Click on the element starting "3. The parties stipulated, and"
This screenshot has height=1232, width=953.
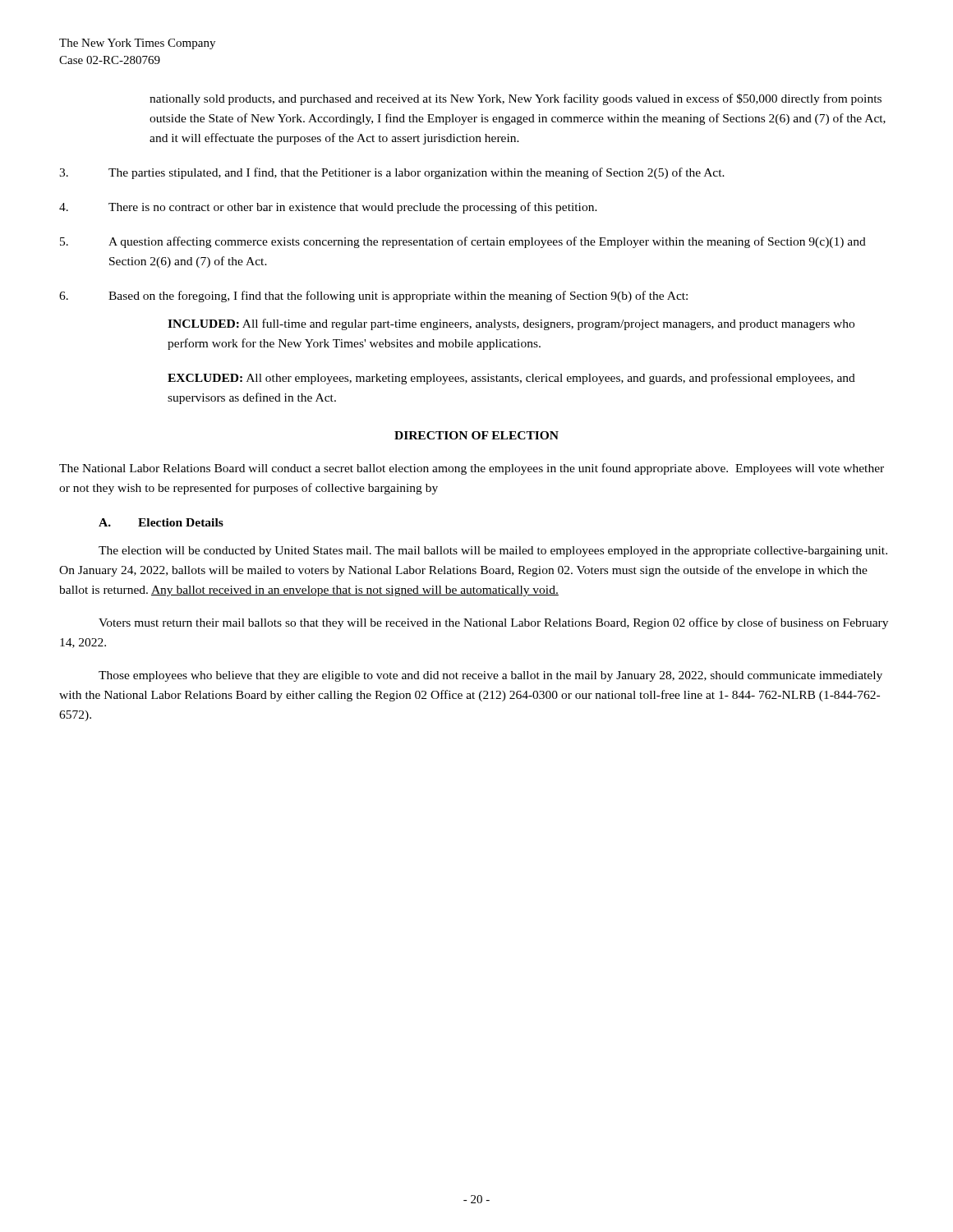(x=476, y=172)
